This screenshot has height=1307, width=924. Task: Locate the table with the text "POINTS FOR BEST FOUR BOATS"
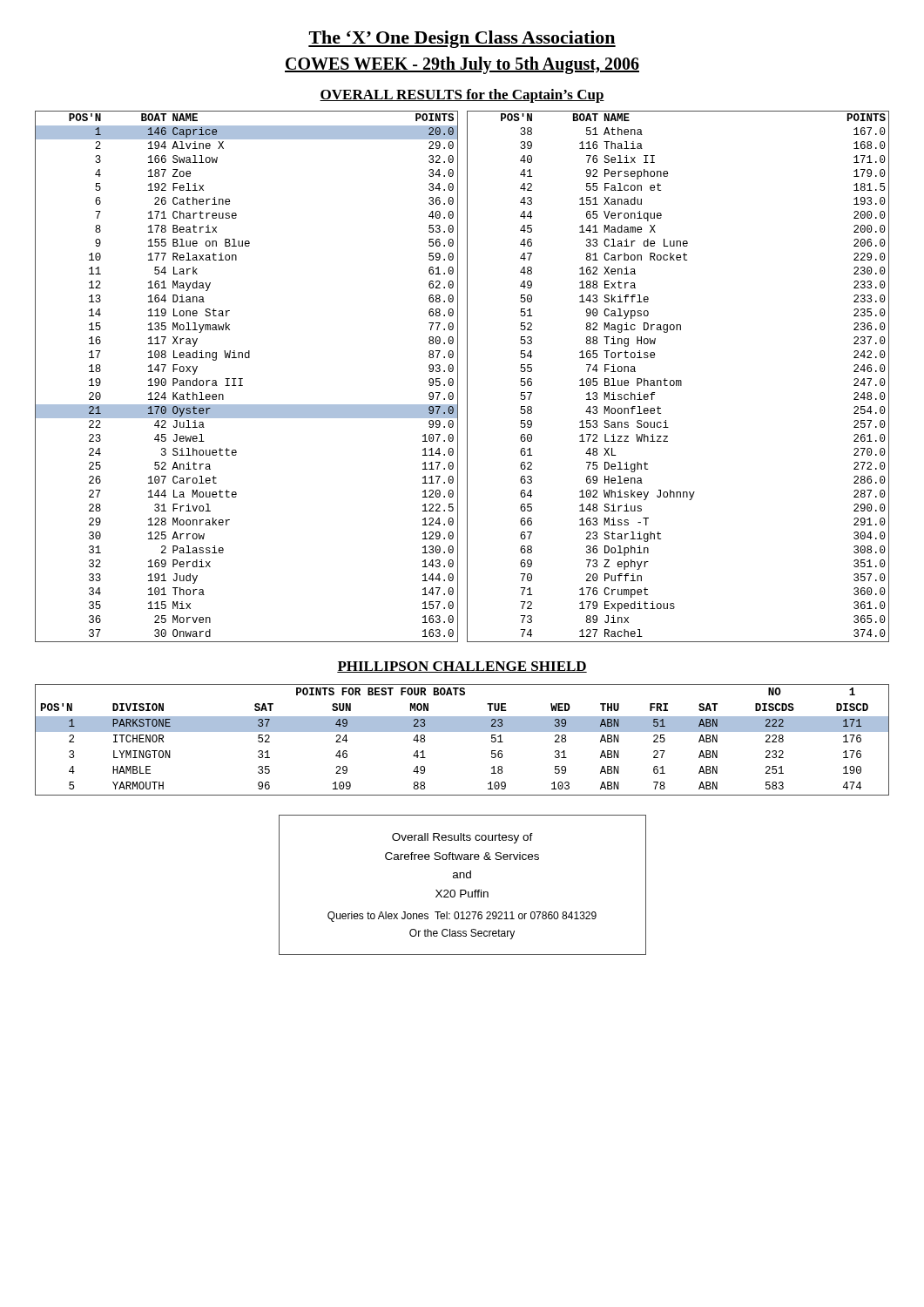click(462, 741)
